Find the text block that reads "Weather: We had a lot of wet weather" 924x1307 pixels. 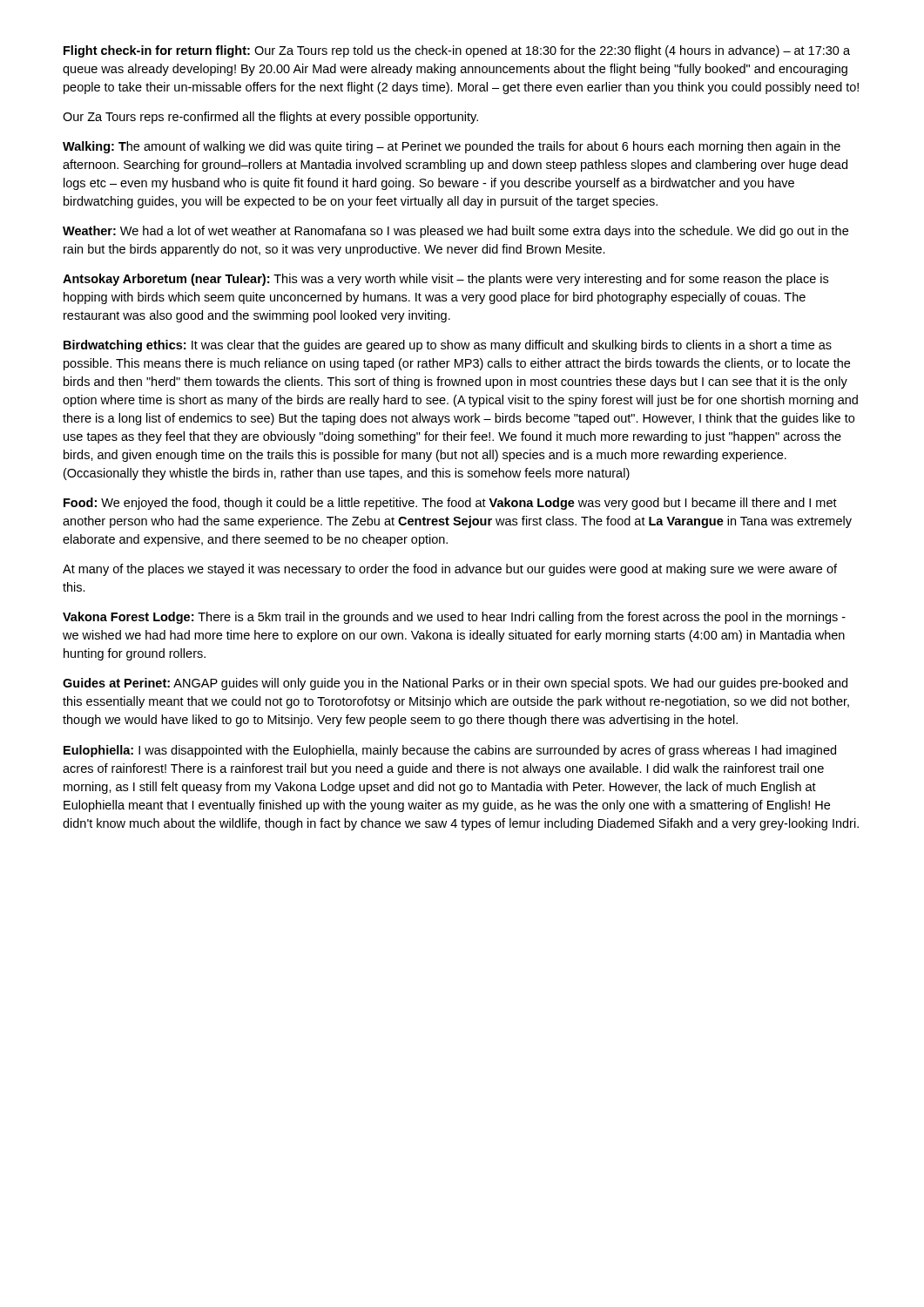coord(456,240)
